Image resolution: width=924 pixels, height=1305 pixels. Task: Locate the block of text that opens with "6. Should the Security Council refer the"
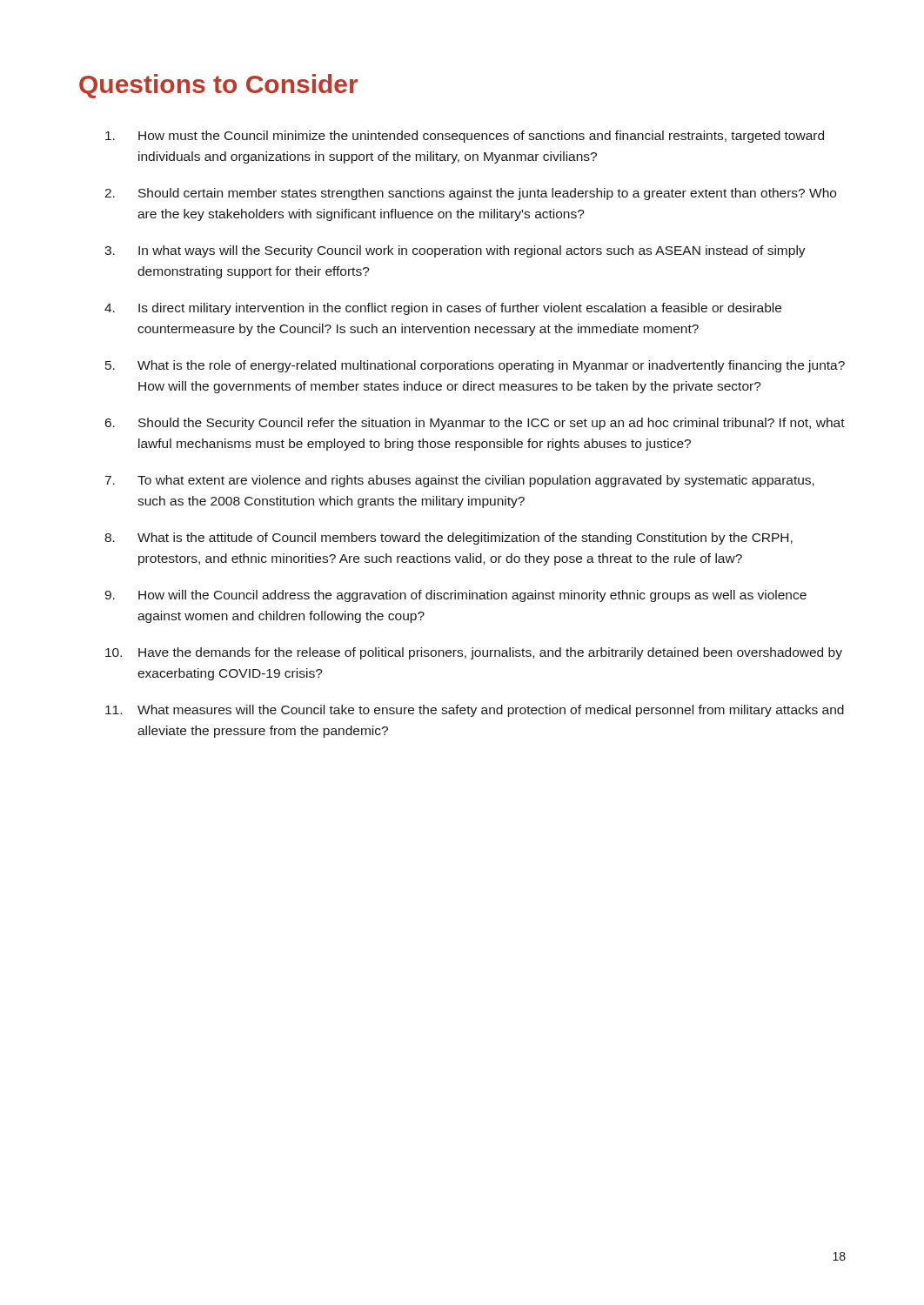tap(475, 433)
